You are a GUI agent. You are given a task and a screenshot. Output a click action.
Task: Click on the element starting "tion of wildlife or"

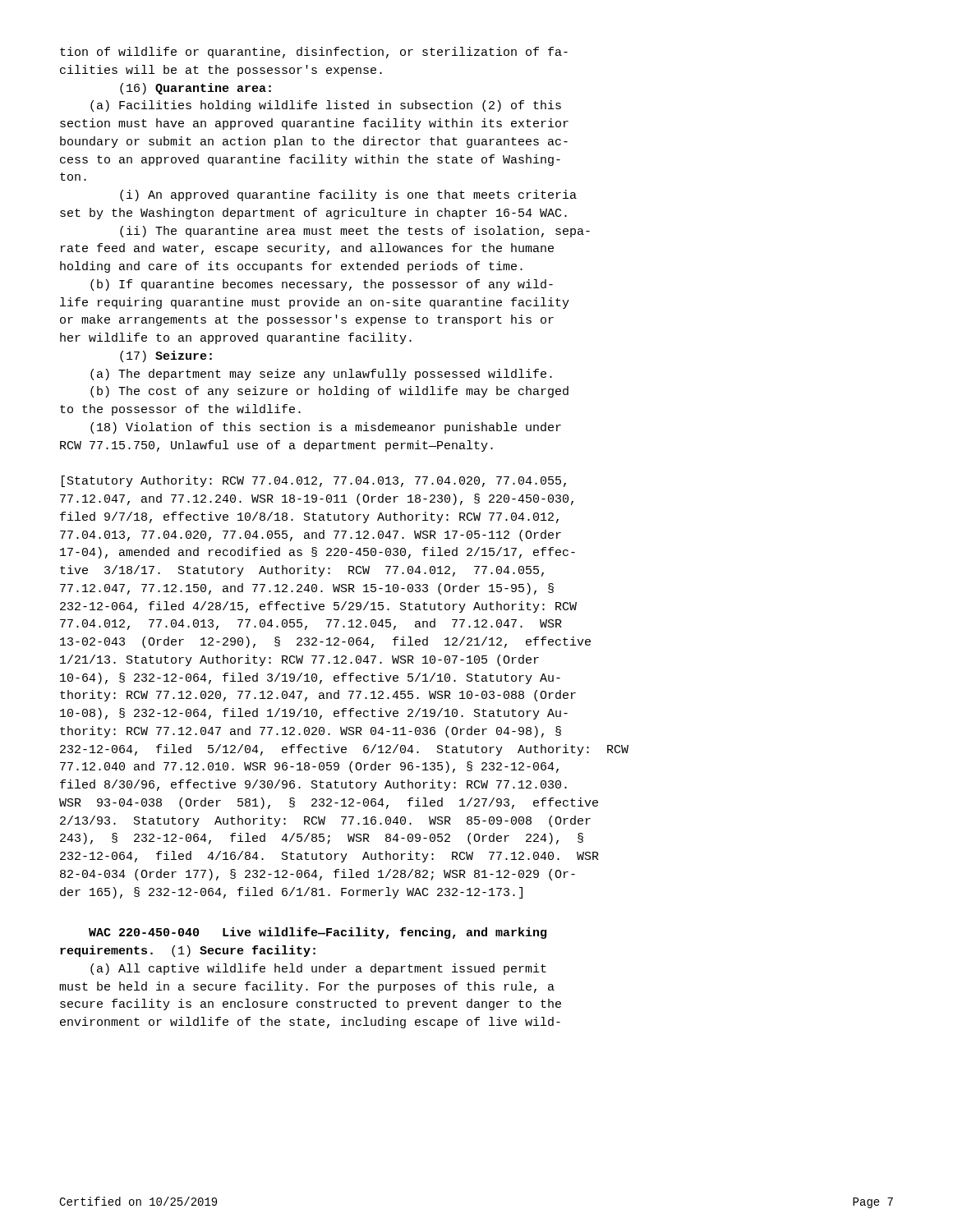(x=325, y=249)
